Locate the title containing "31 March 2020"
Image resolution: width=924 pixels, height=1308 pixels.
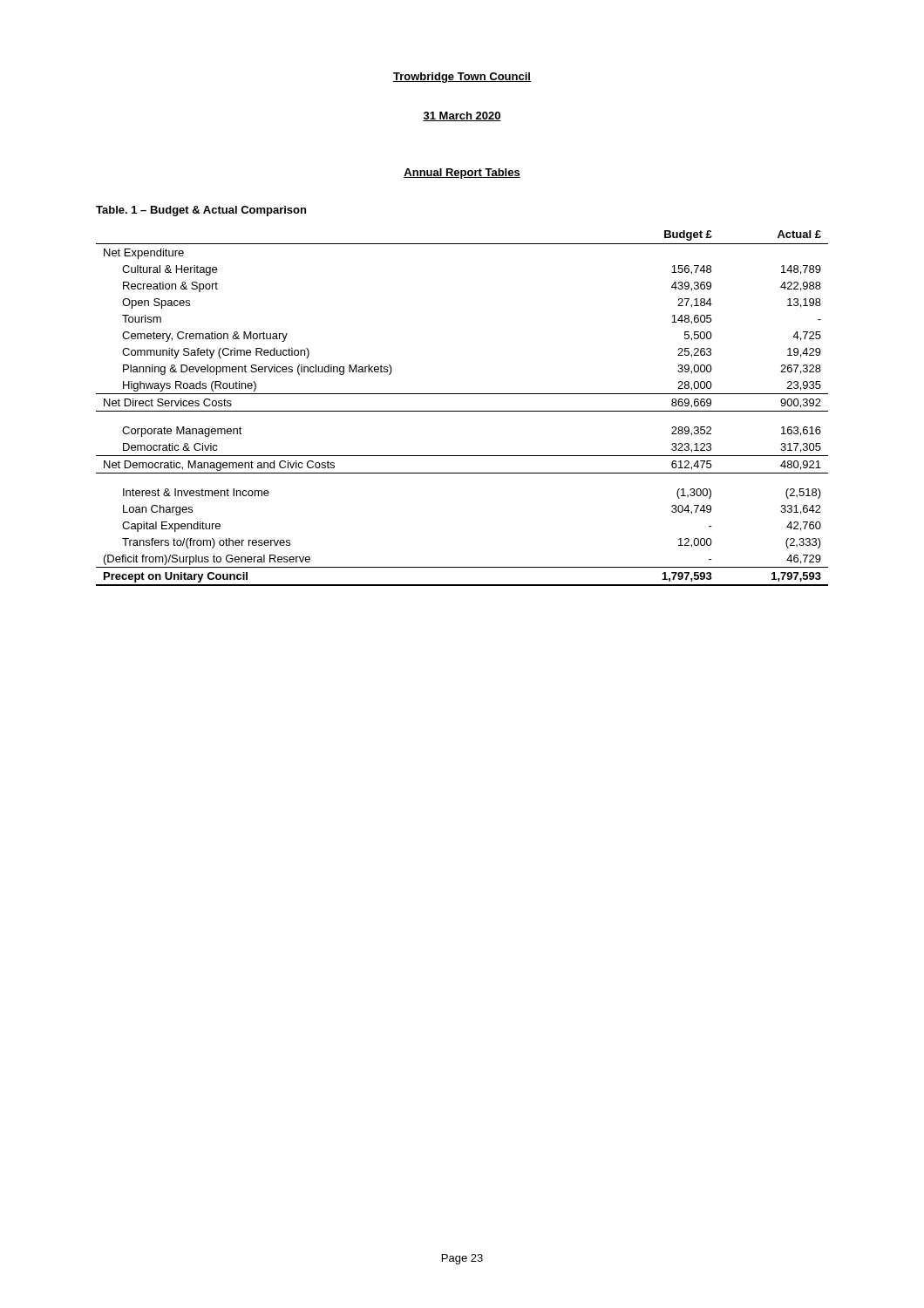462,115
